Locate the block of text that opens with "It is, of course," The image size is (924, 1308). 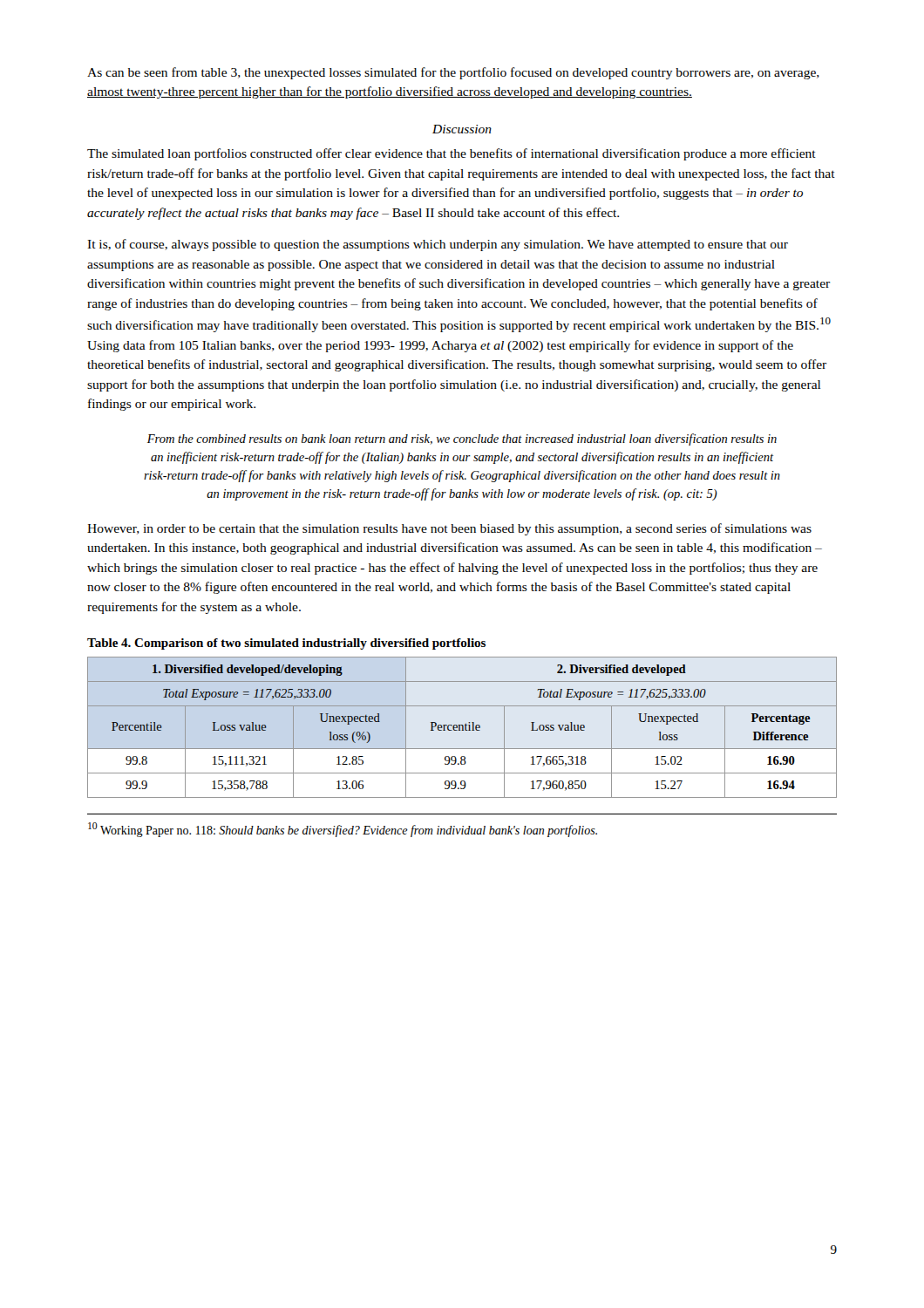coord(459,324)
